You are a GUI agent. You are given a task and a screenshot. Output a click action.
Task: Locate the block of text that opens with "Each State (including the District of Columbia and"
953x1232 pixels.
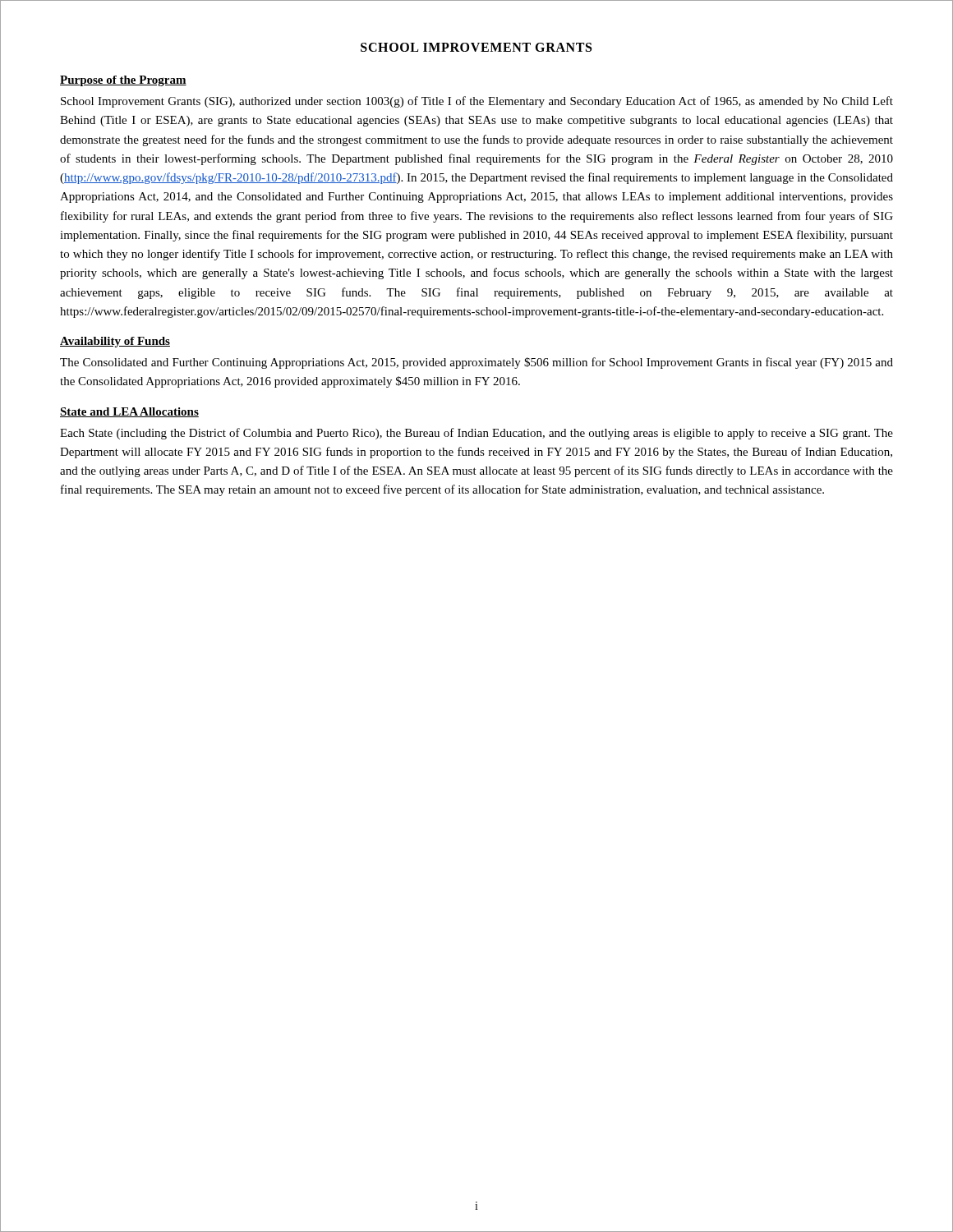point(476,461)
